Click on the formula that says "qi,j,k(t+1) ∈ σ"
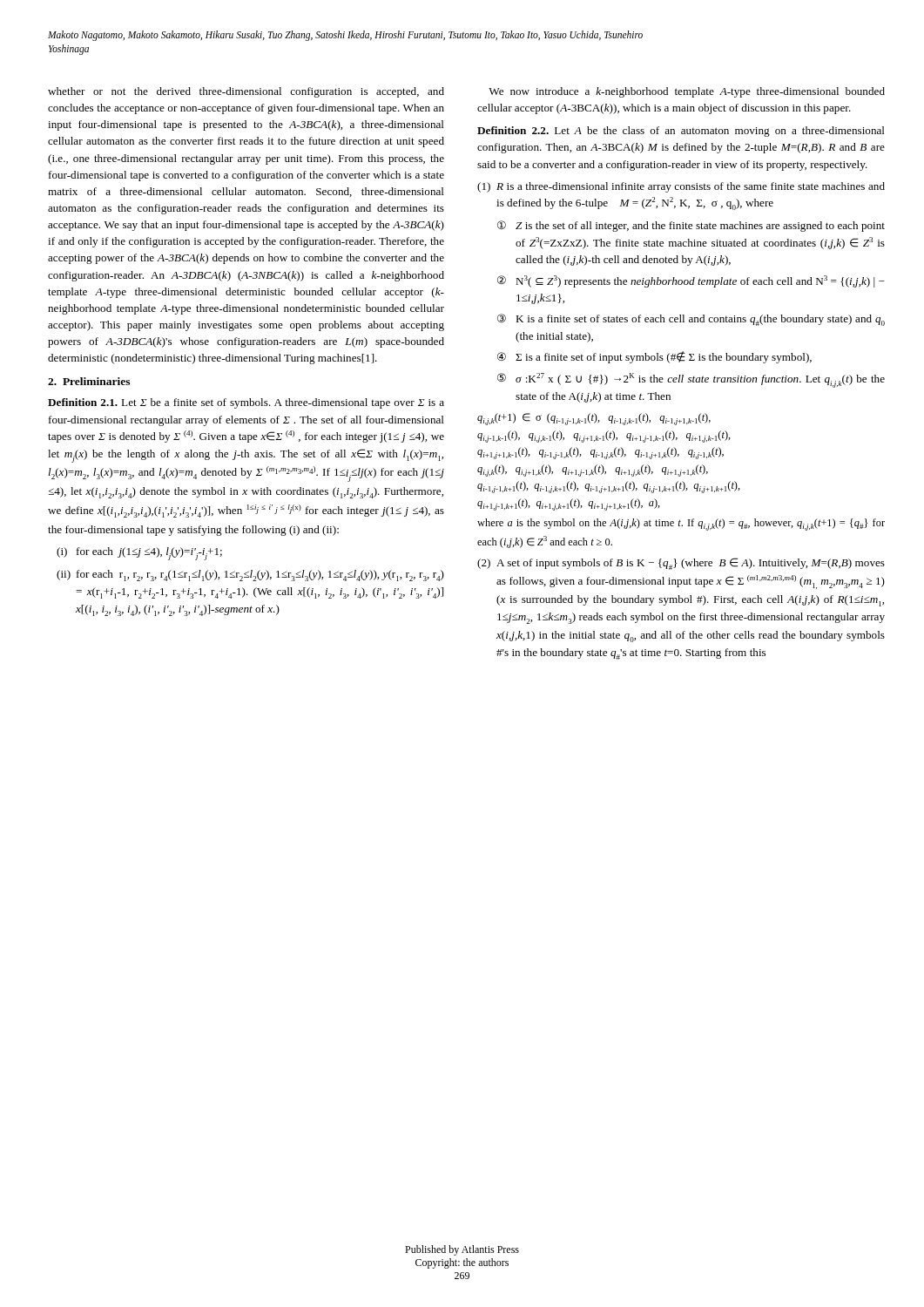This screenshot has height=1307, width=924. [681, 481]
